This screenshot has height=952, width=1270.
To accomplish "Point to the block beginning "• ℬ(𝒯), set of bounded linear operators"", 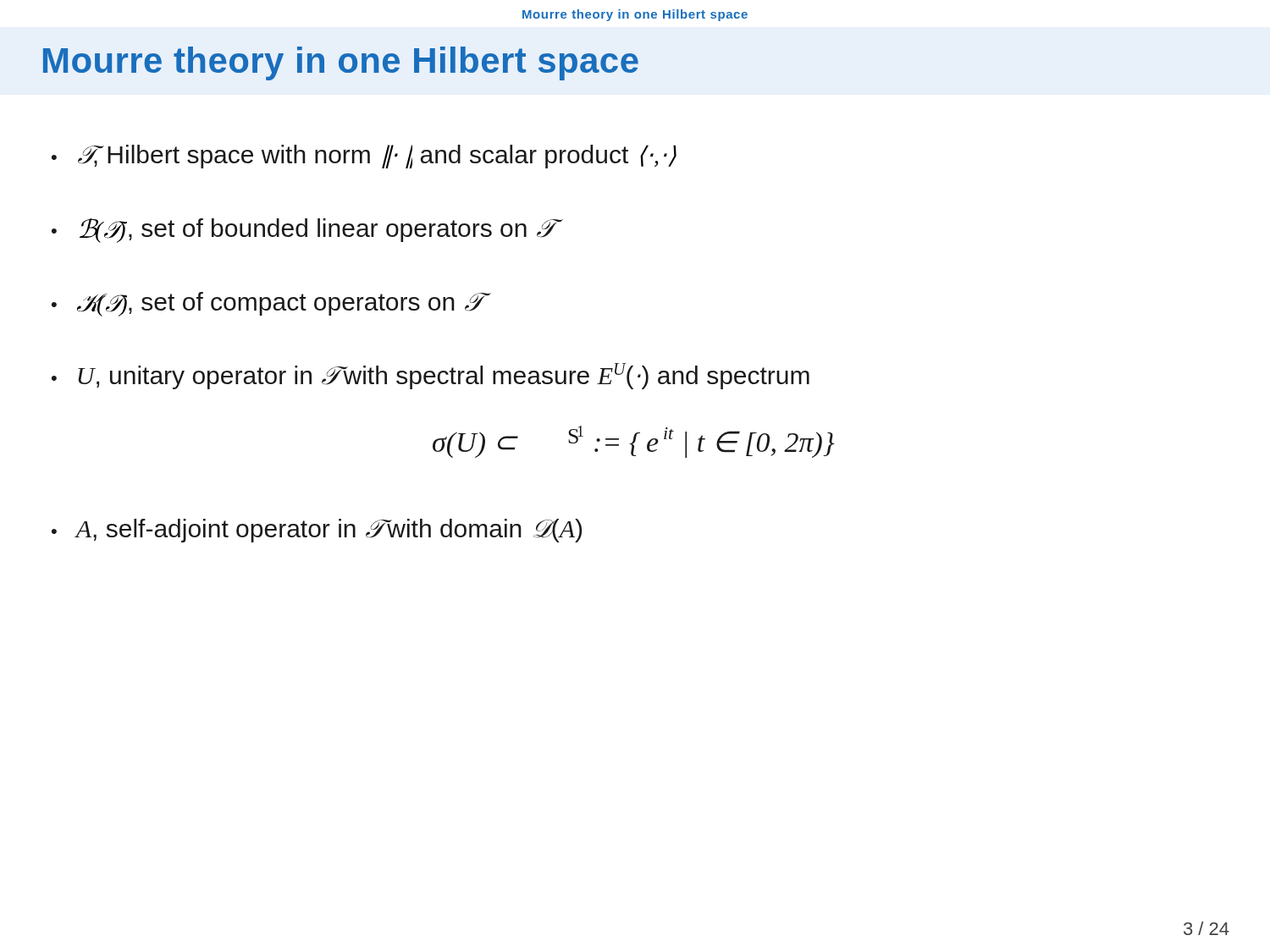I will [301, 228].
